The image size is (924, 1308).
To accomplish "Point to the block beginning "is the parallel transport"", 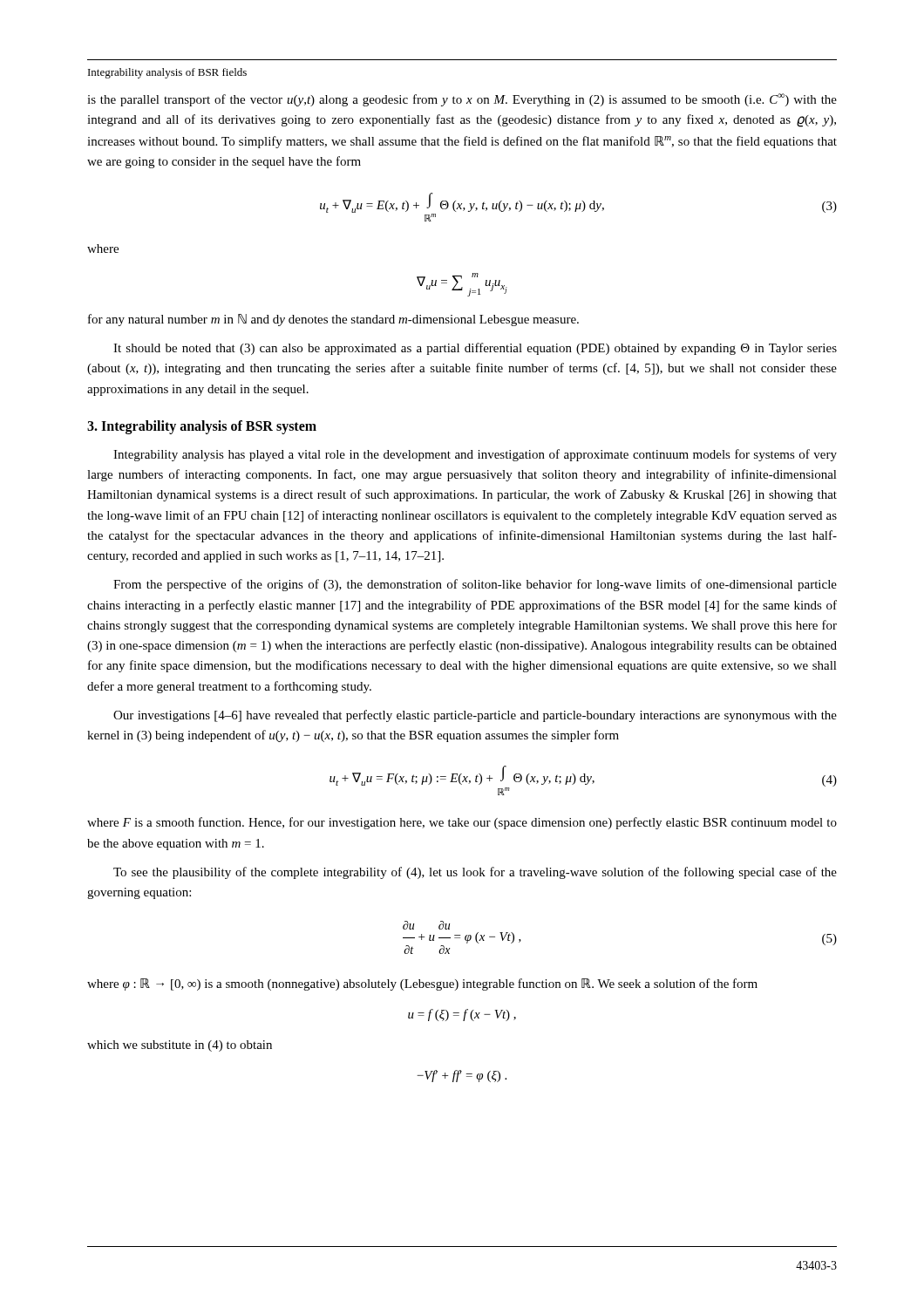I will click(462, 130).
